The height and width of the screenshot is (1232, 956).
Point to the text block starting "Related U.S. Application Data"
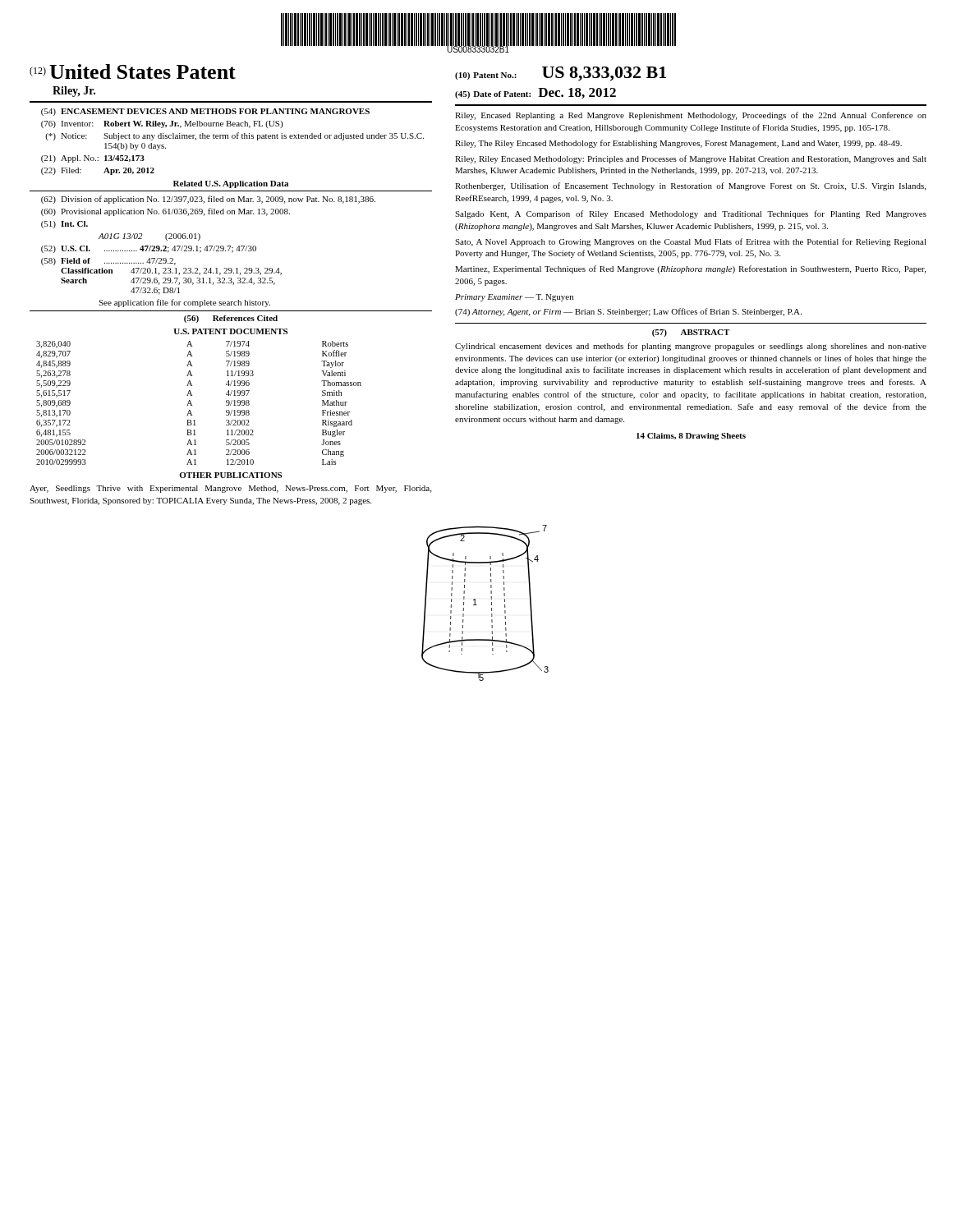pos(231,183)
